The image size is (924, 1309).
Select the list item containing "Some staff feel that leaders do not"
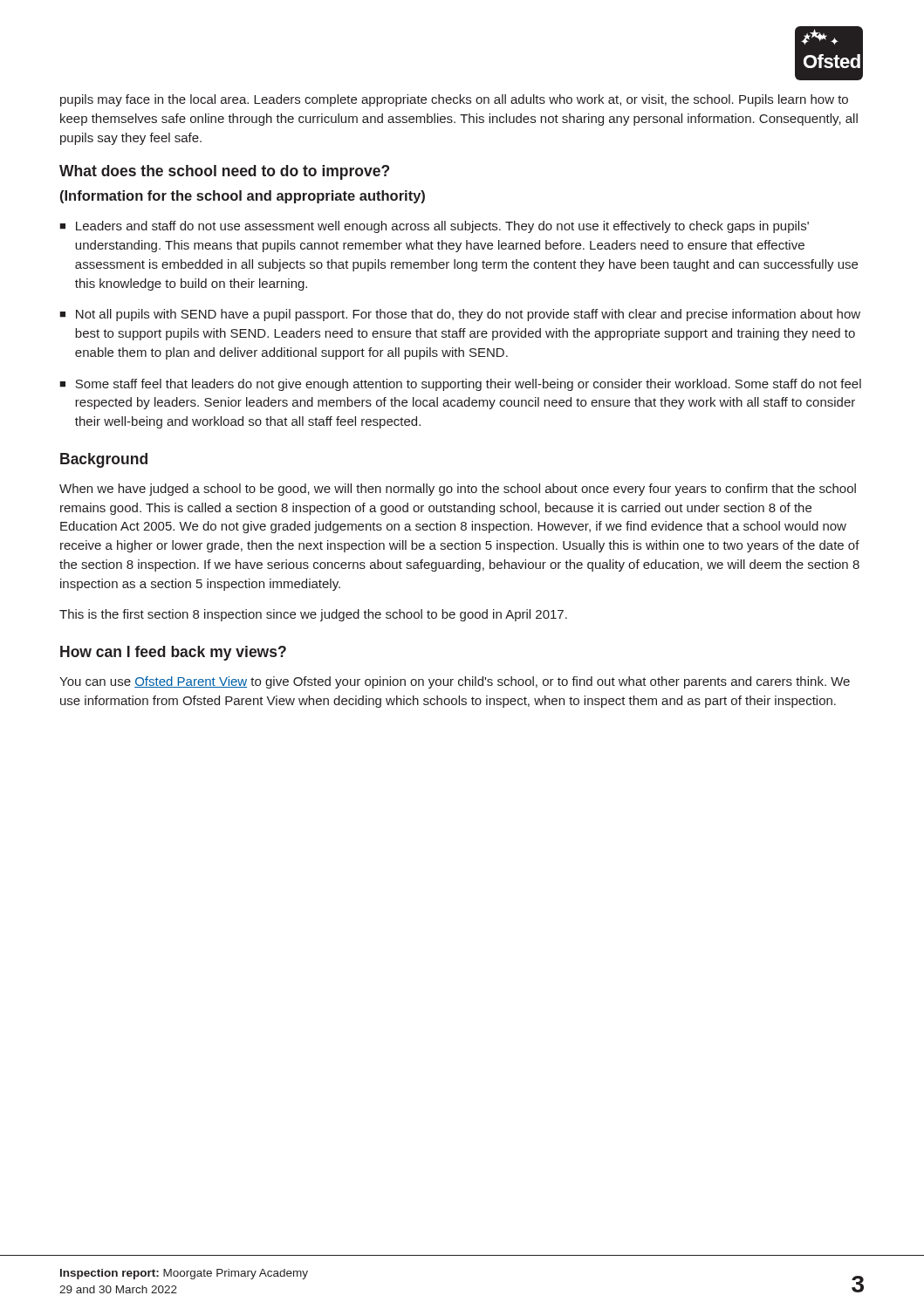[470, 402]
